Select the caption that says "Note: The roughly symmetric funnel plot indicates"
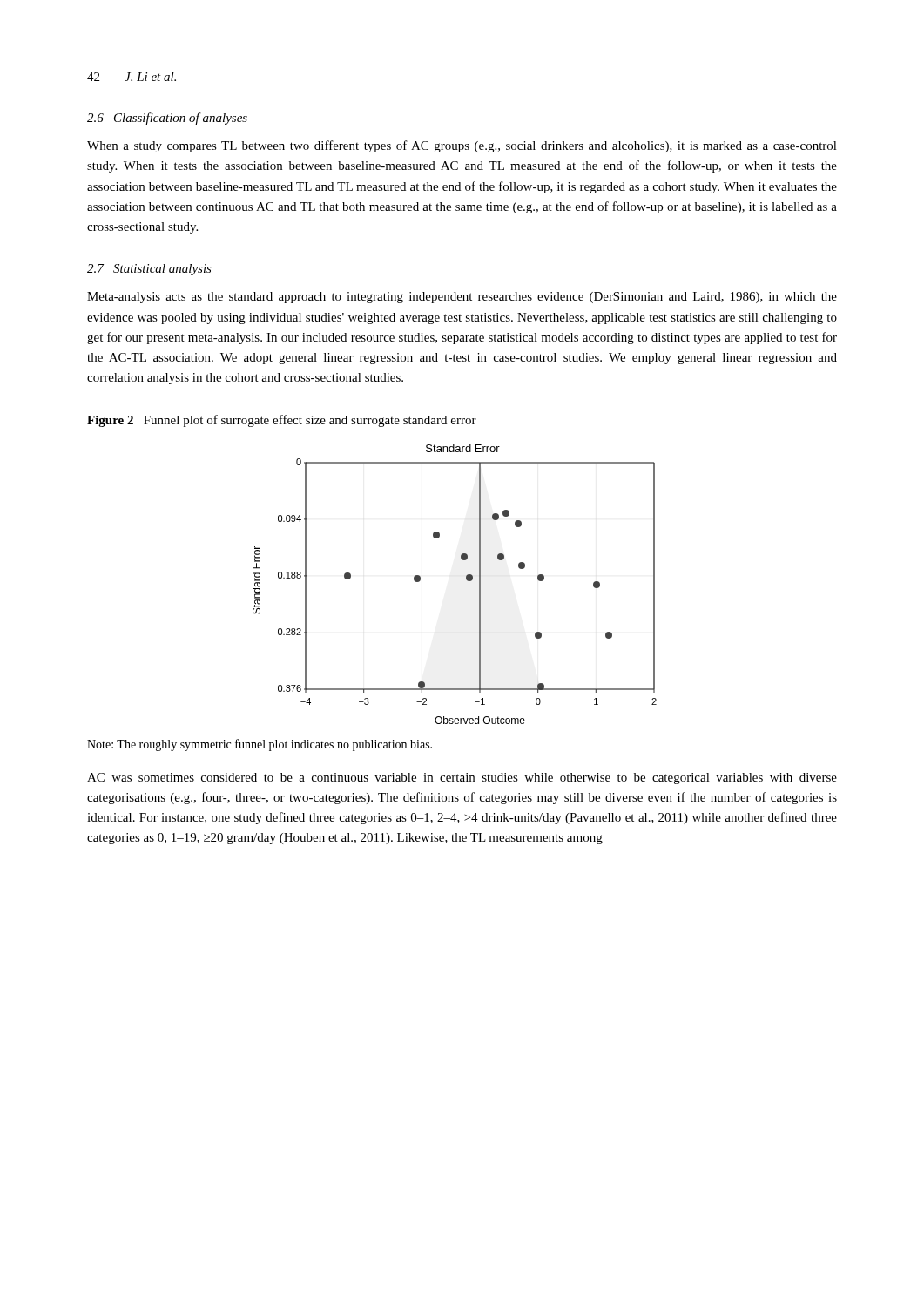The width and height of the screenshot is (924, 1307). point(260,744)
